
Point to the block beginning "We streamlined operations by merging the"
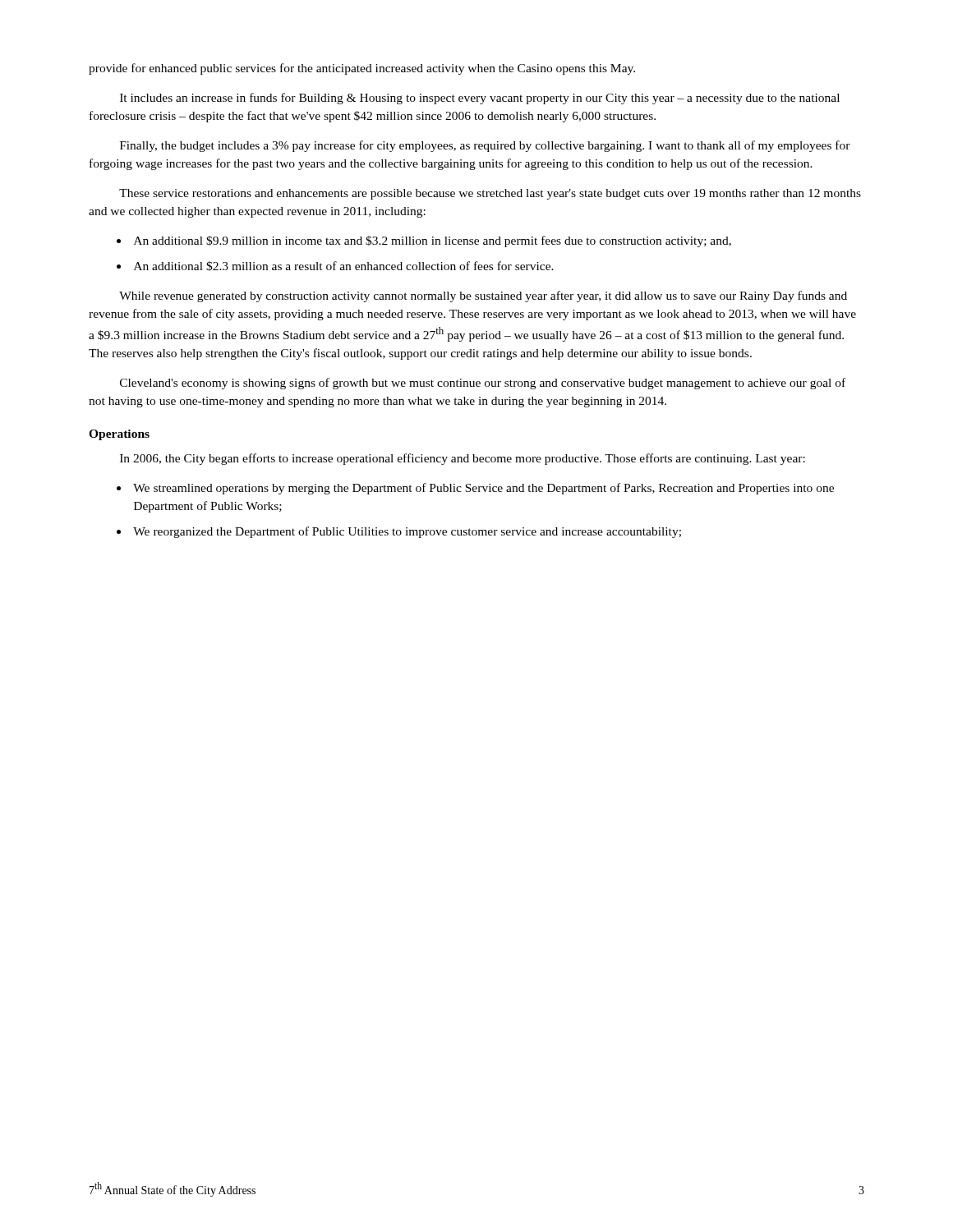coord(497,497)
